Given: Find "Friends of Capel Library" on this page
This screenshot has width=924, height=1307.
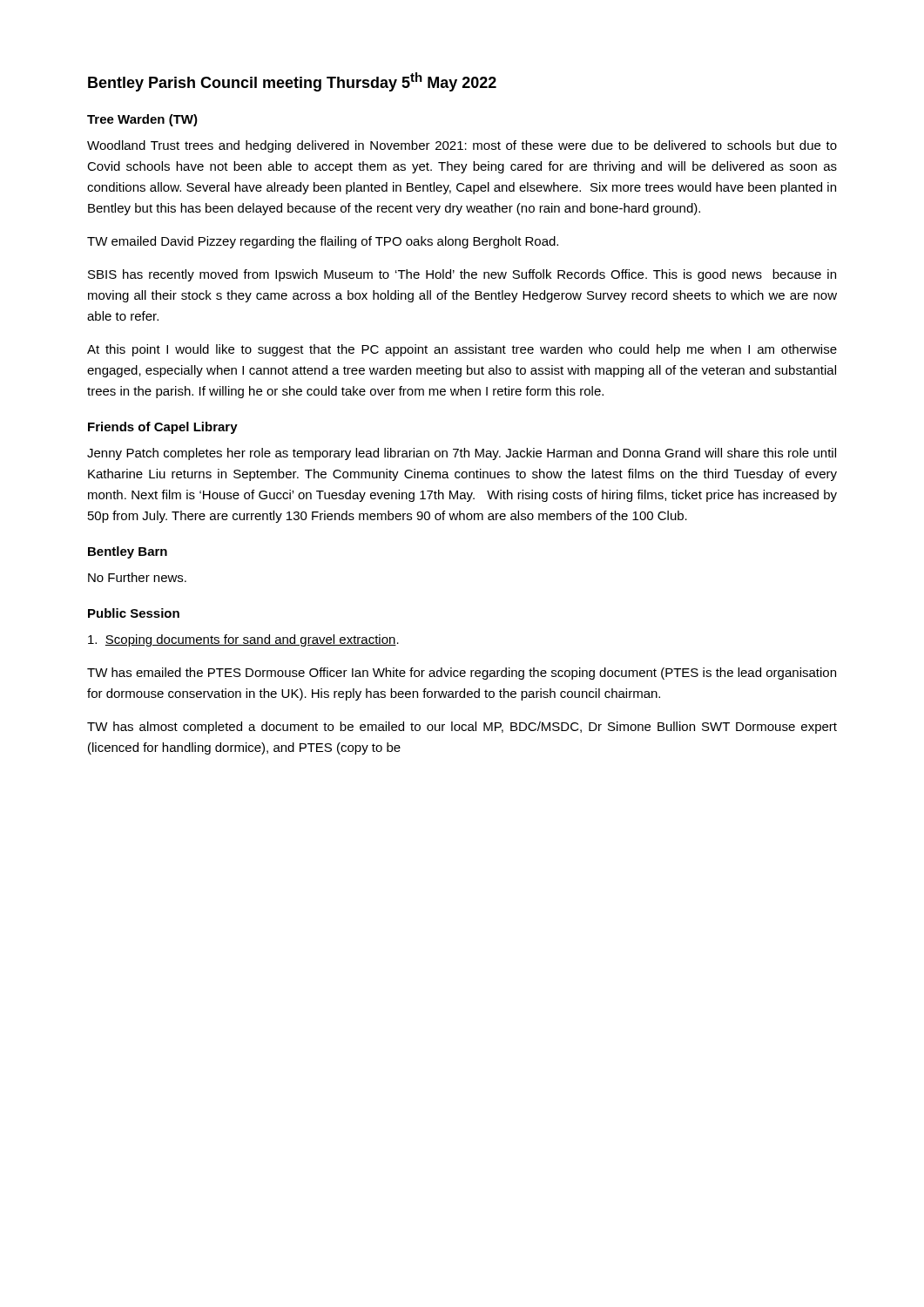Looking at the screenshot, I should (x=162, y=427).
